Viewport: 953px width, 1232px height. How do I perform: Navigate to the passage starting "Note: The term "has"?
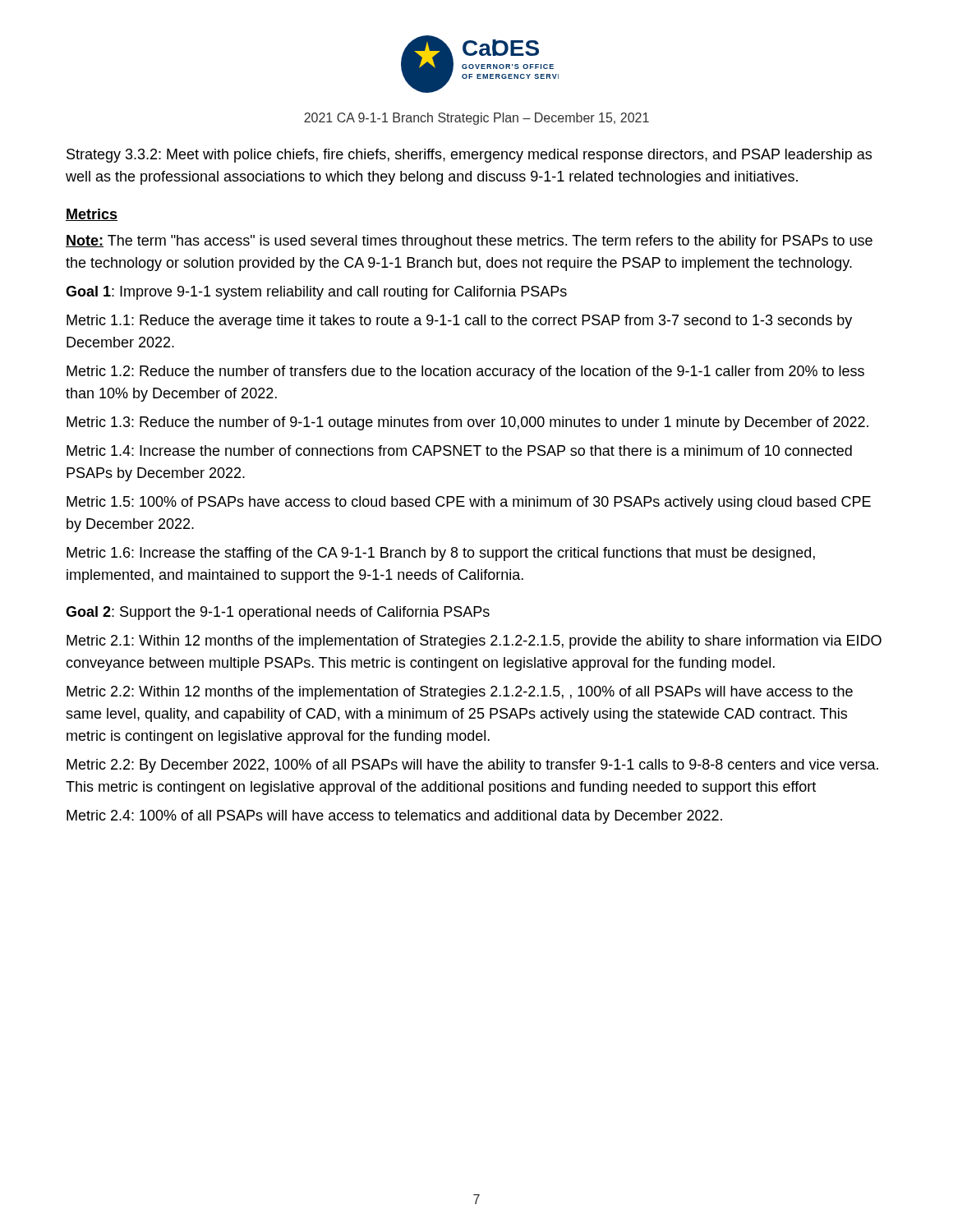[x=469, y=252]
